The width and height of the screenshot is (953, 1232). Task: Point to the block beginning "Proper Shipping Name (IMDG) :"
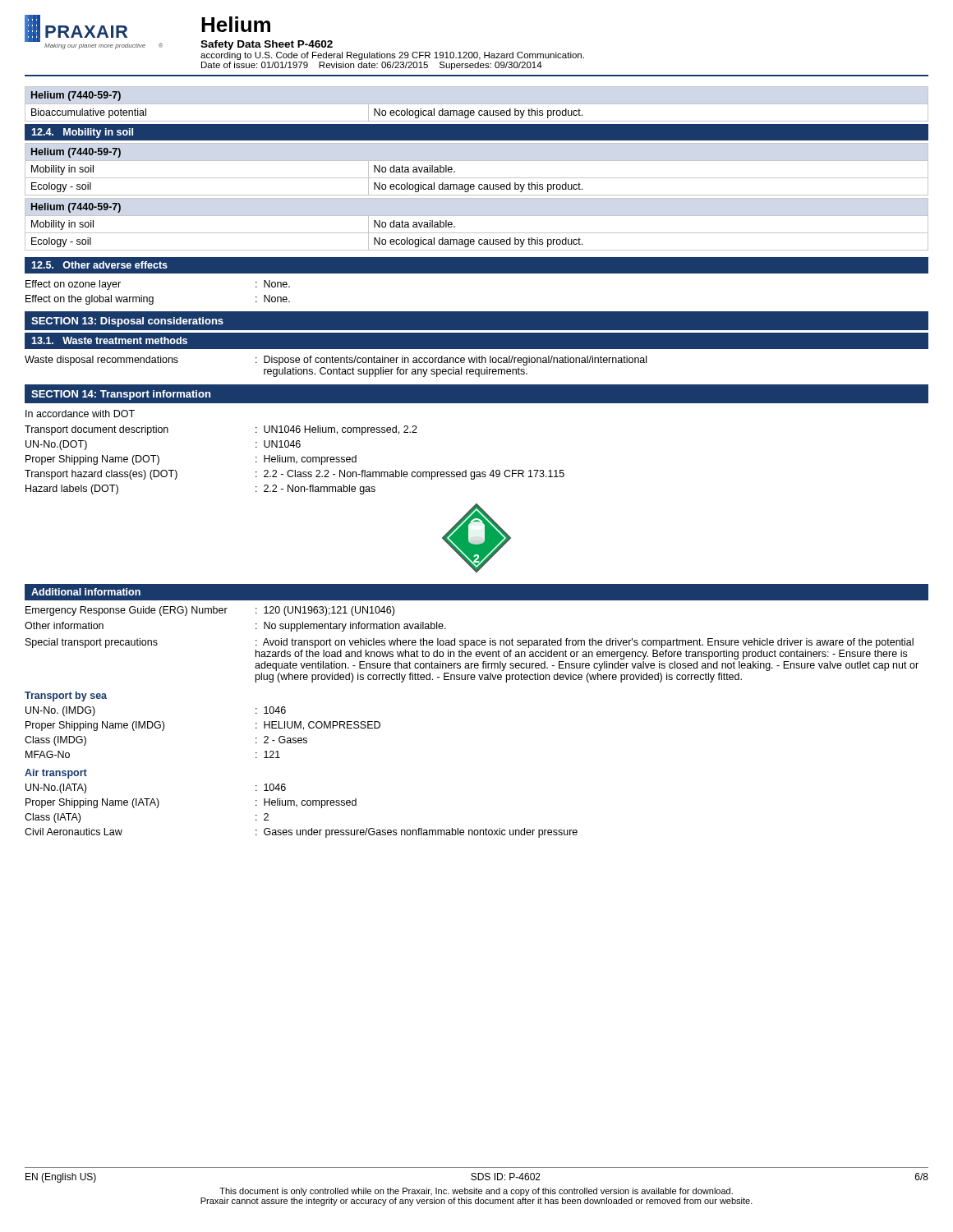(94, 726)
